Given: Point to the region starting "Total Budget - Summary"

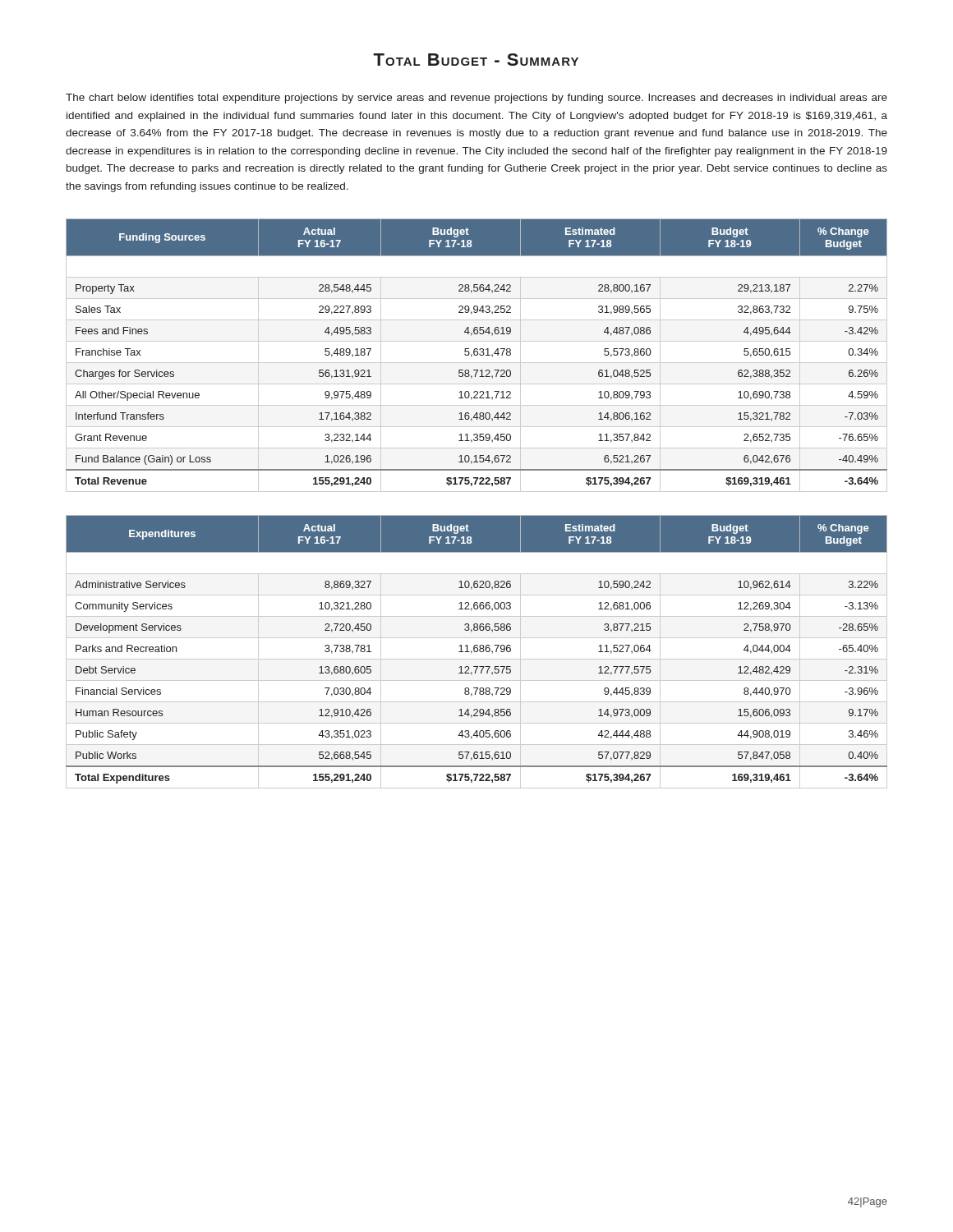Looking at the screenshot, I should click(x=476, y=60).
